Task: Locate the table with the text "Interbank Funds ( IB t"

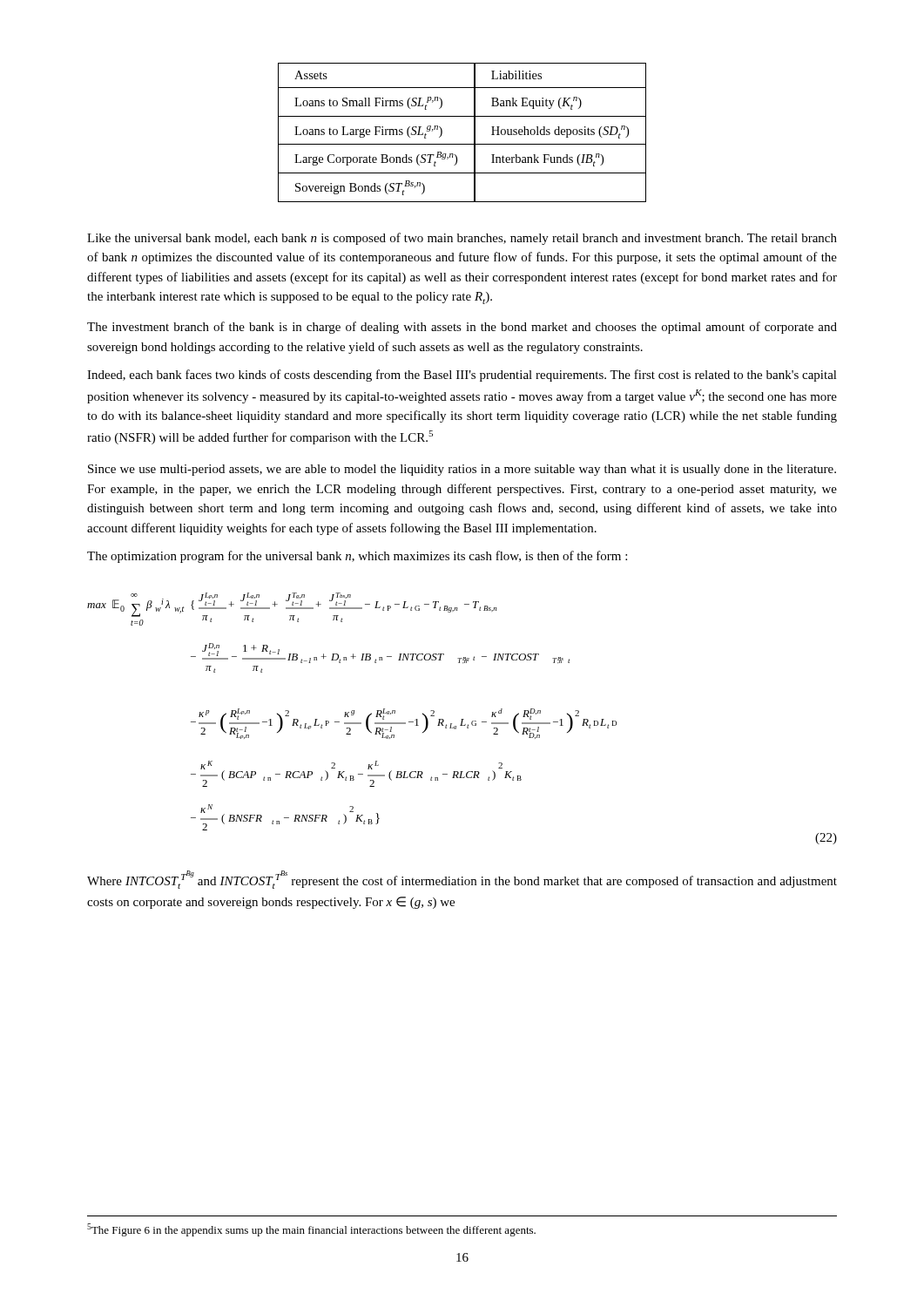Action: 462,132
